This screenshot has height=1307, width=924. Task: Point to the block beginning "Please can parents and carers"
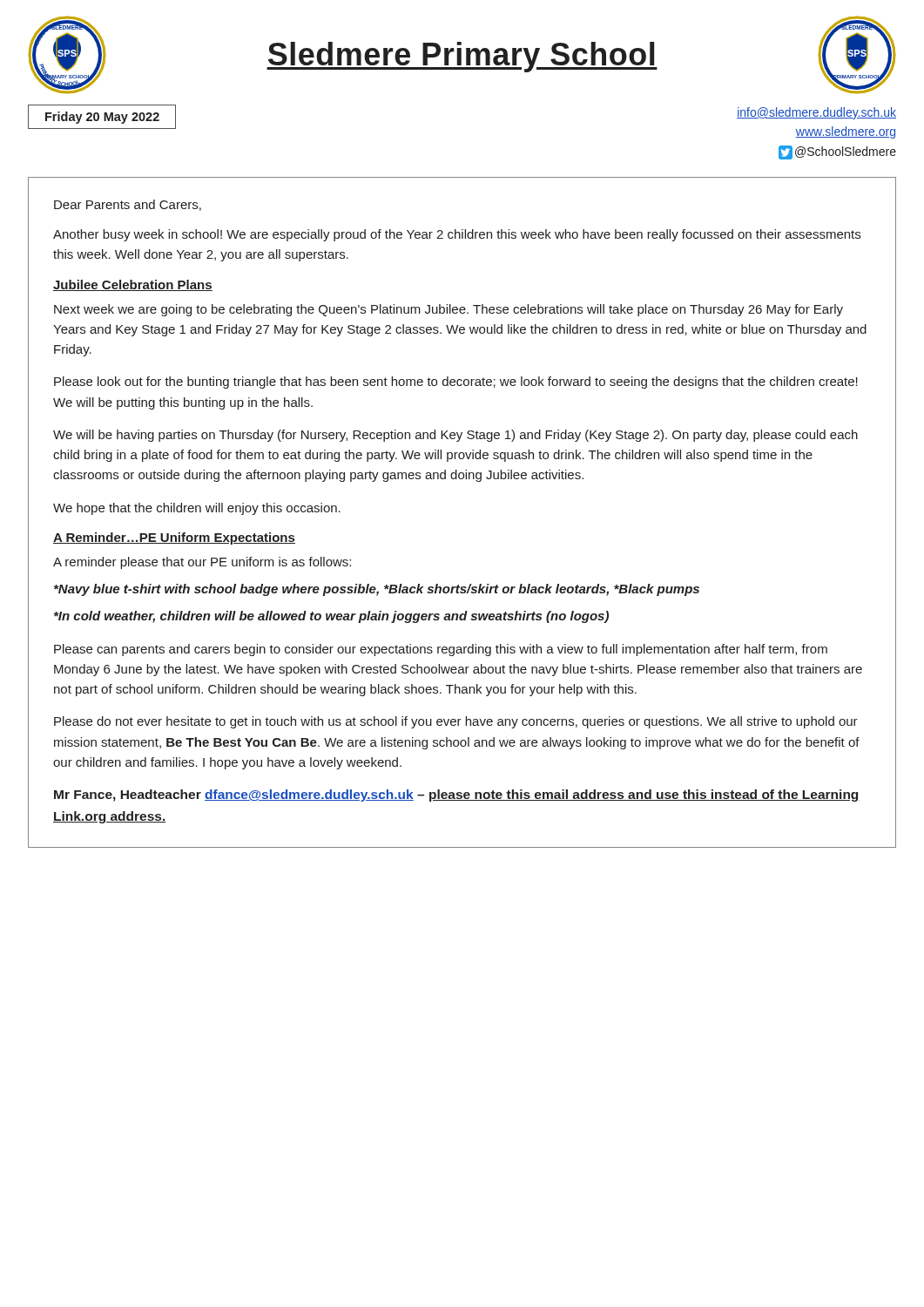[x=458, y=669]
